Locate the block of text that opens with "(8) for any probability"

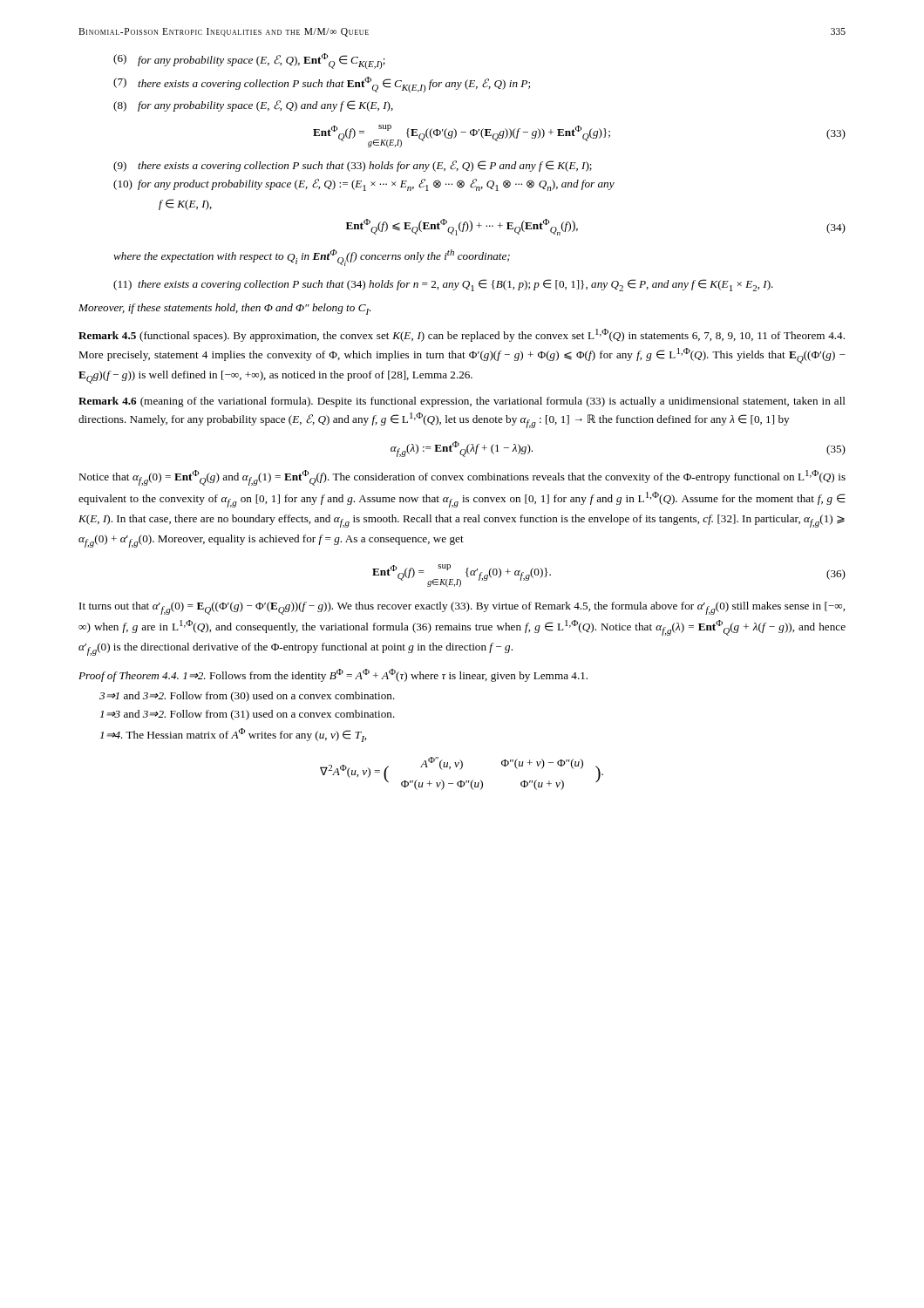253,106
